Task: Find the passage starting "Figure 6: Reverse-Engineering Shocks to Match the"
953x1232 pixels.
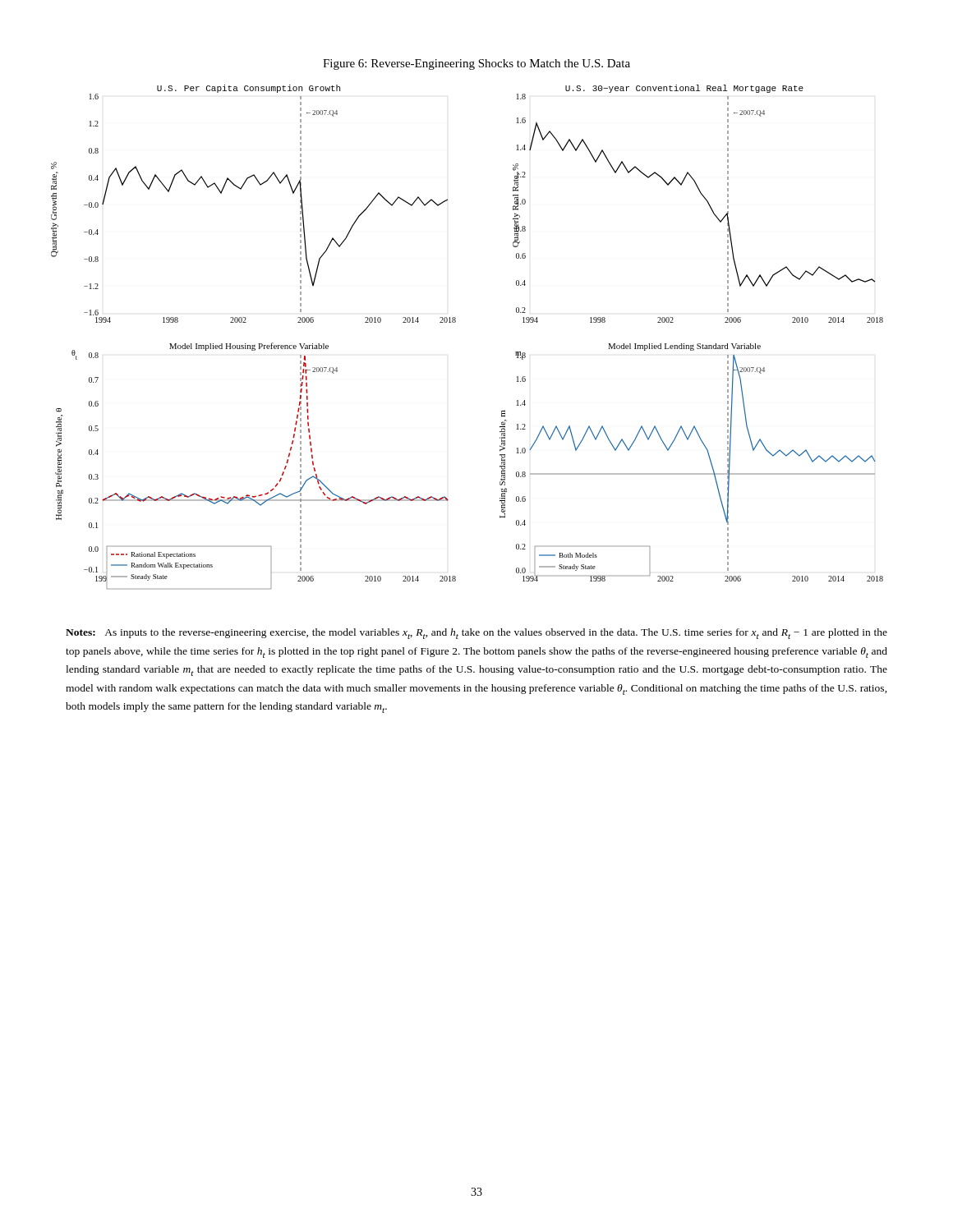Action: pos(476,63)
